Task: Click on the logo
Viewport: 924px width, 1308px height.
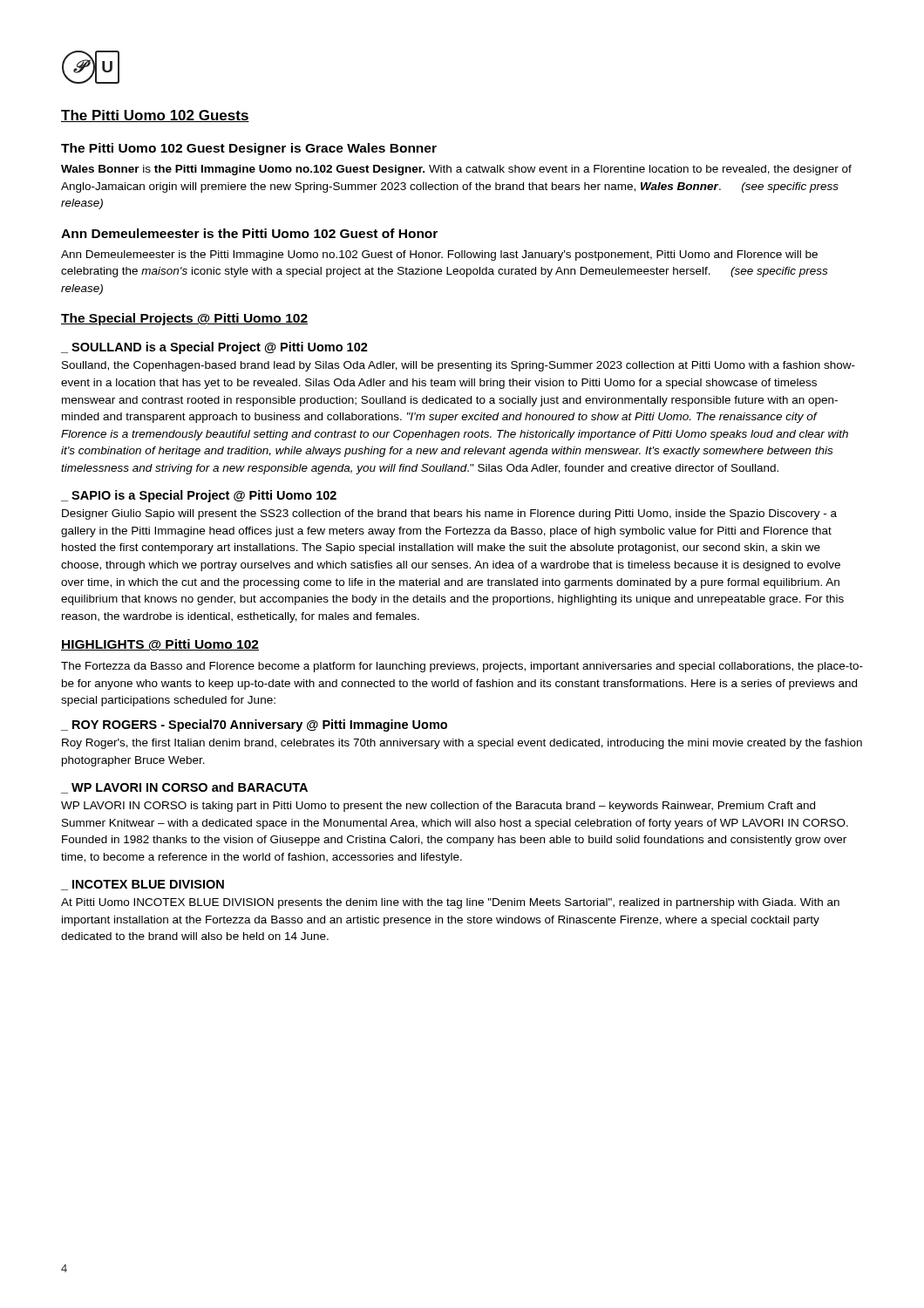Action: 462,68
